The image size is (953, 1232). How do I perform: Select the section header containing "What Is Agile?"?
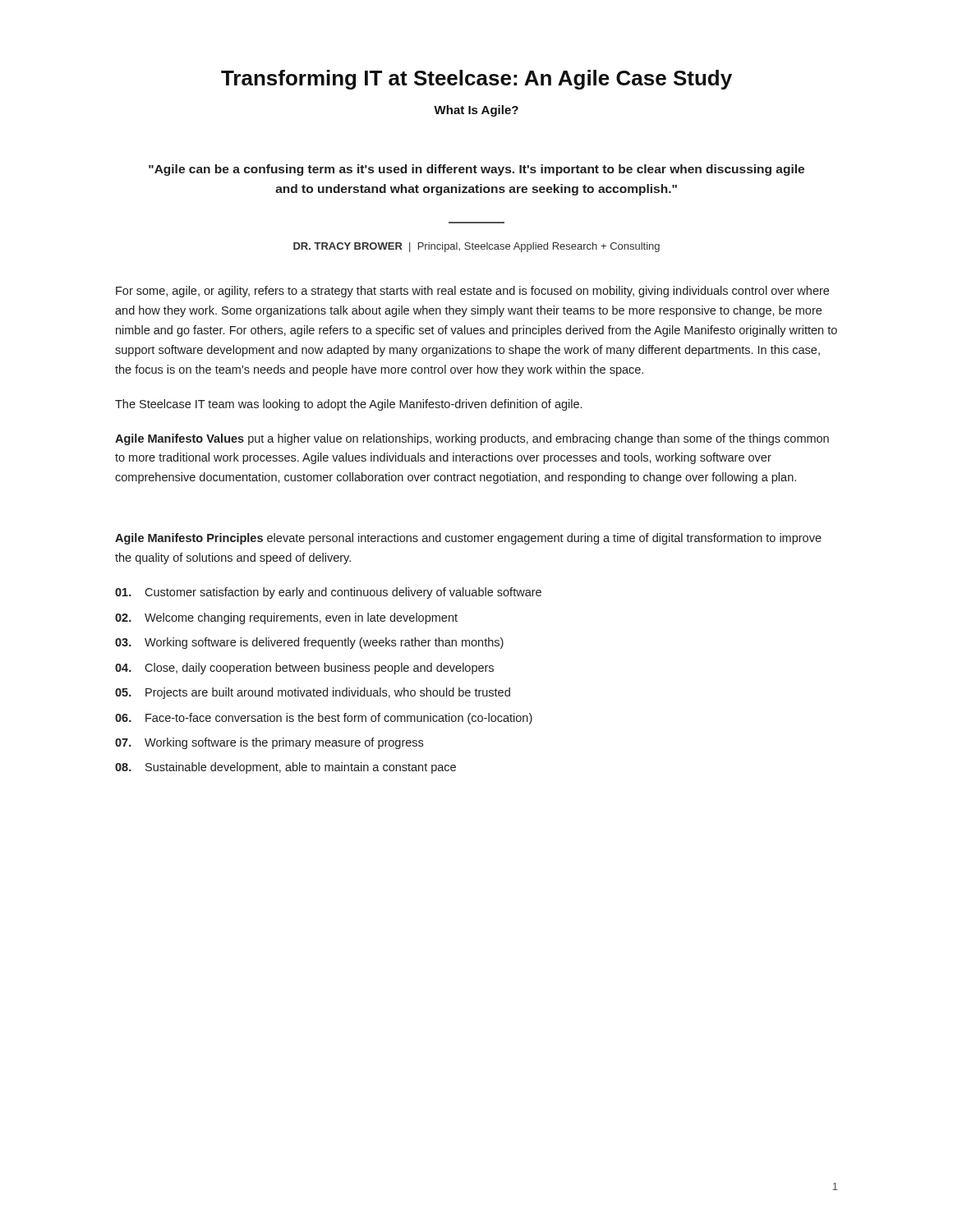click(476, 110)
